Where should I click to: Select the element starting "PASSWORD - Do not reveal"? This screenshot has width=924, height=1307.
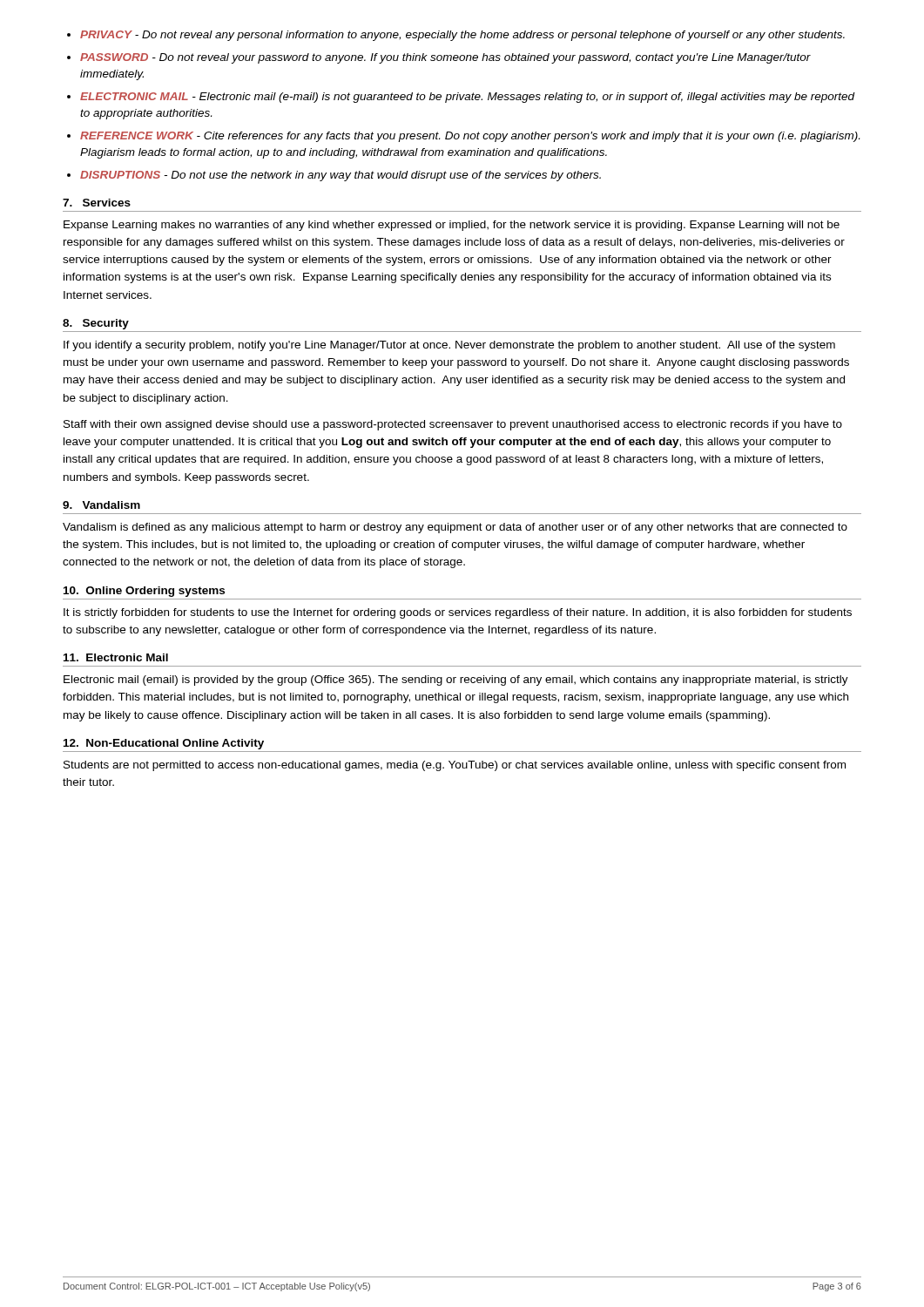click(445, 65)
